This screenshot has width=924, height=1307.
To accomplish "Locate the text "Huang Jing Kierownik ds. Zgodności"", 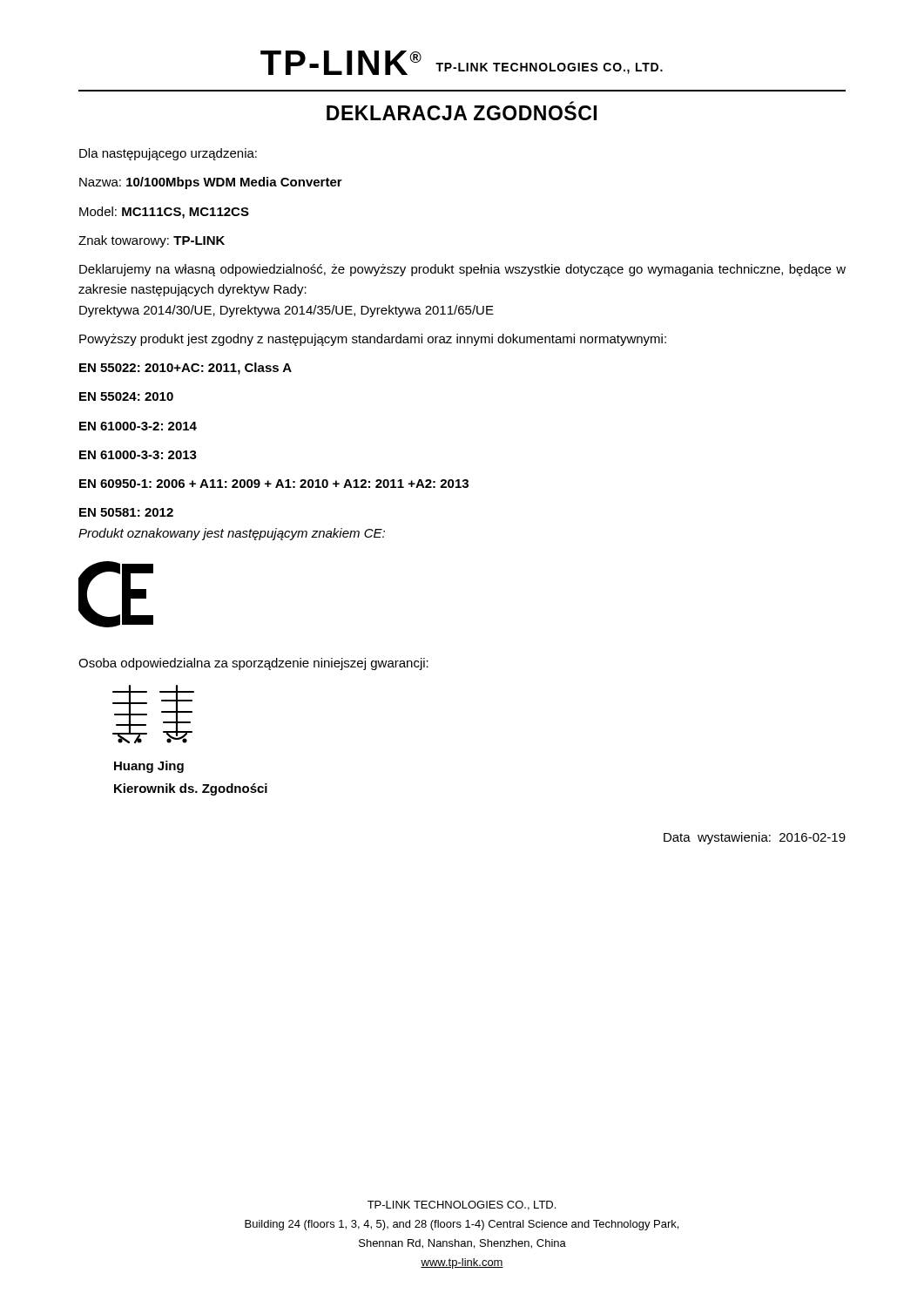I will coord(191,777).
